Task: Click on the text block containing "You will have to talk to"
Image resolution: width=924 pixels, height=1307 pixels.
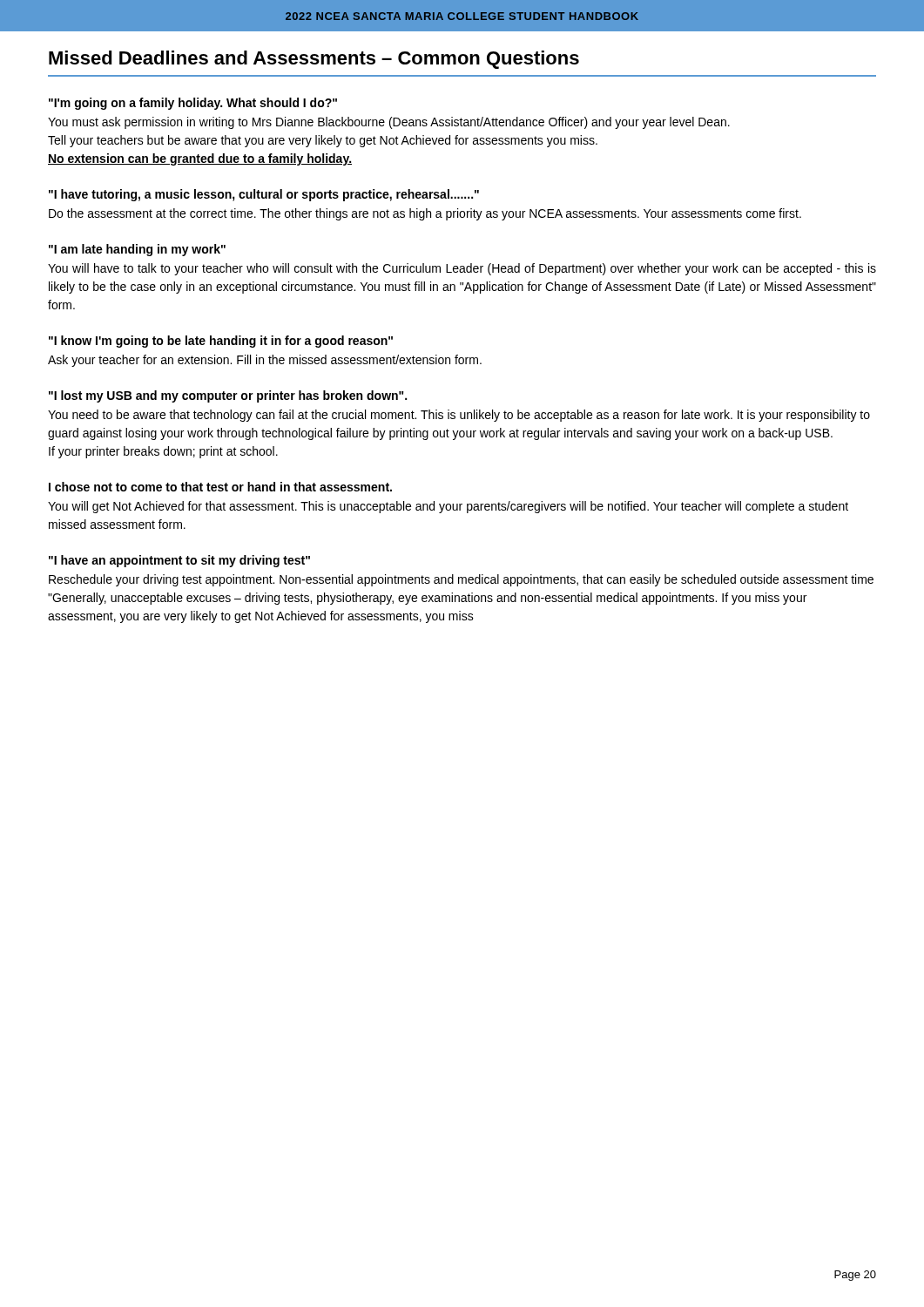Action: (462, 287)
